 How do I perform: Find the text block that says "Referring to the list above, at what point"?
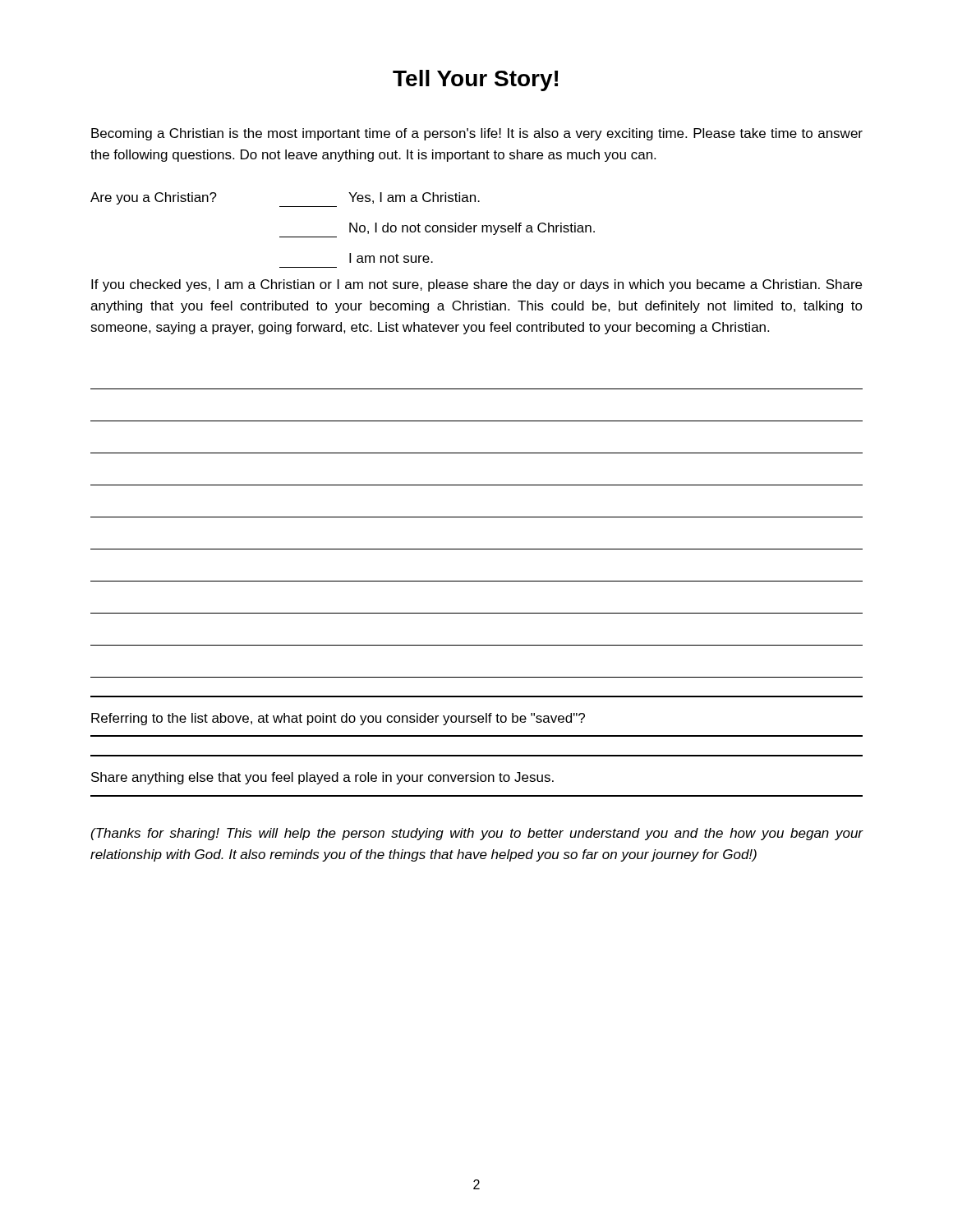coord(476,718)
